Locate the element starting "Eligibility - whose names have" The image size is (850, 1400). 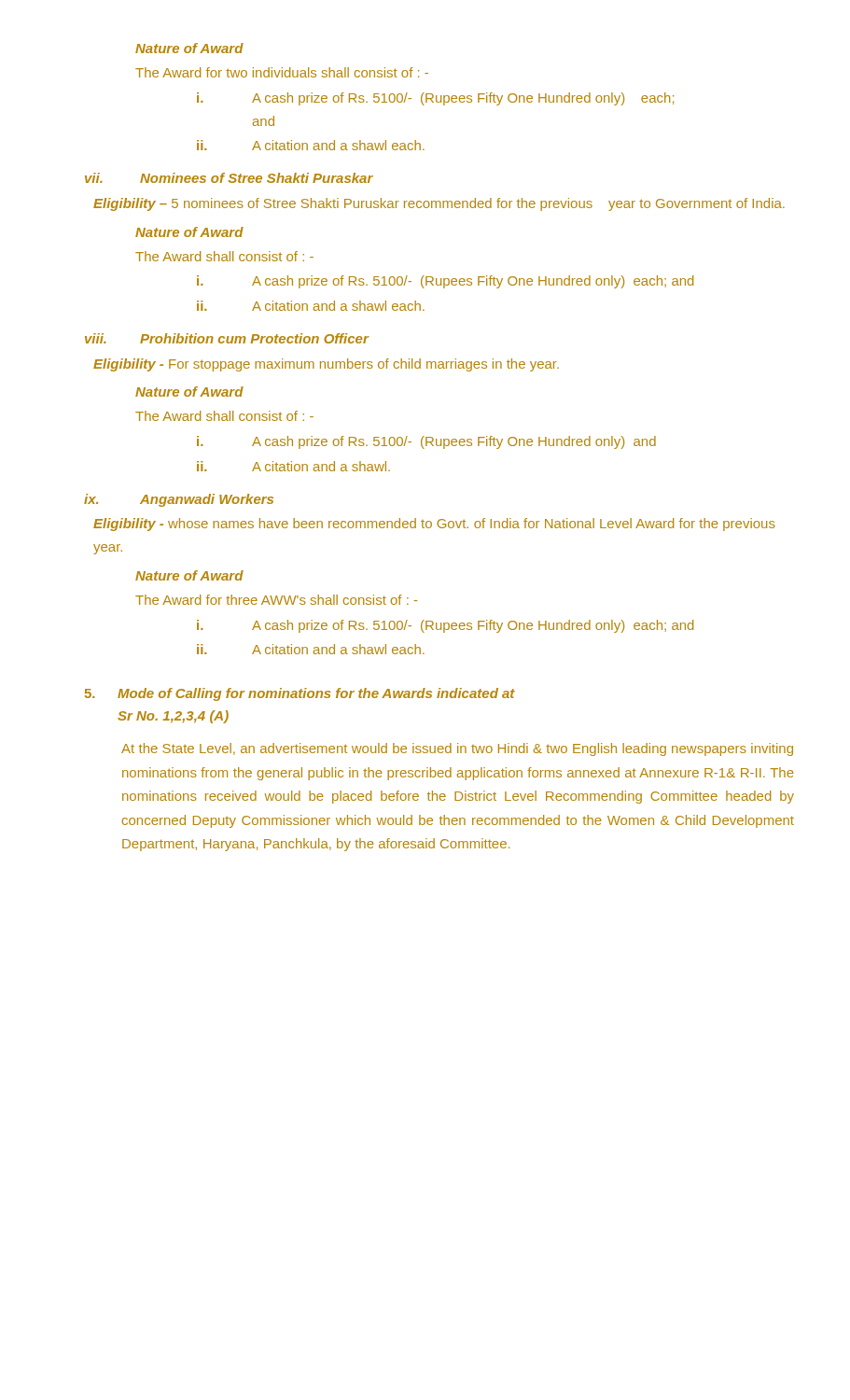434,535
